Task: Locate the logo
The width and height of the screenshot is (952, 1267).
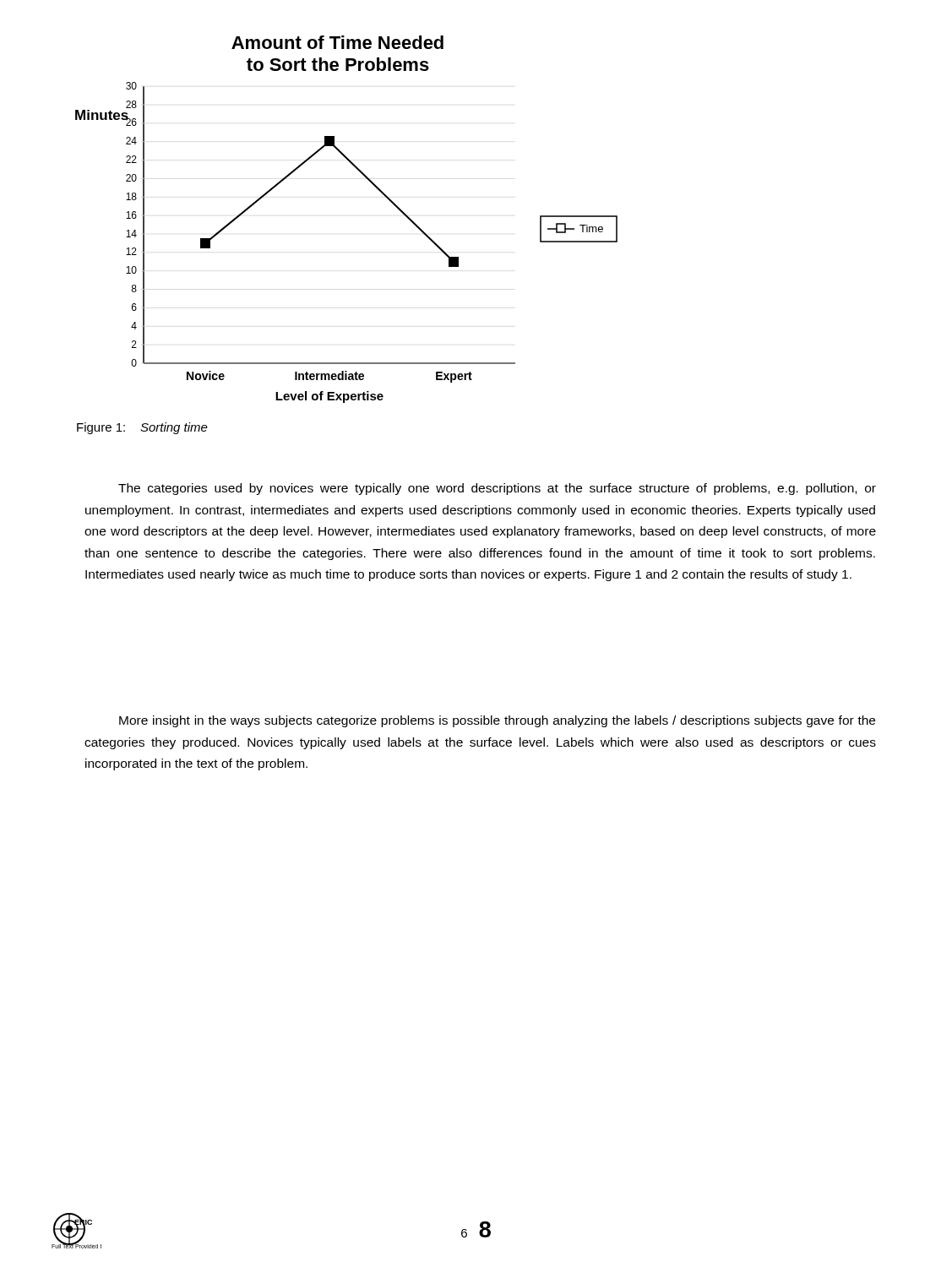Action: point(76,1229)
